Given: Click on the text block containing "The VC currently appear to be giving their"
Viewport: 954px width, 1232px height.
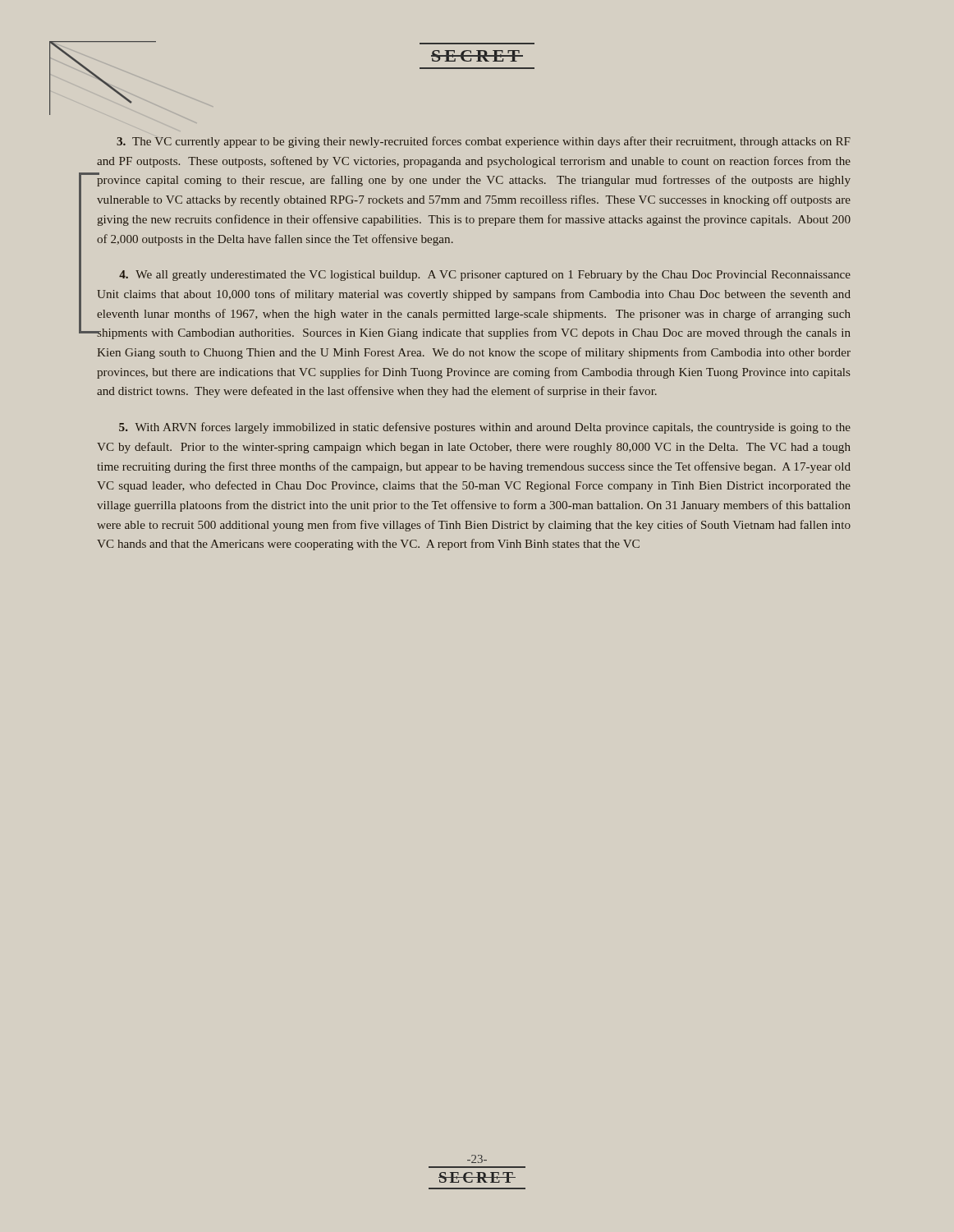Looking at the screenshot, I should pos(474,190).
